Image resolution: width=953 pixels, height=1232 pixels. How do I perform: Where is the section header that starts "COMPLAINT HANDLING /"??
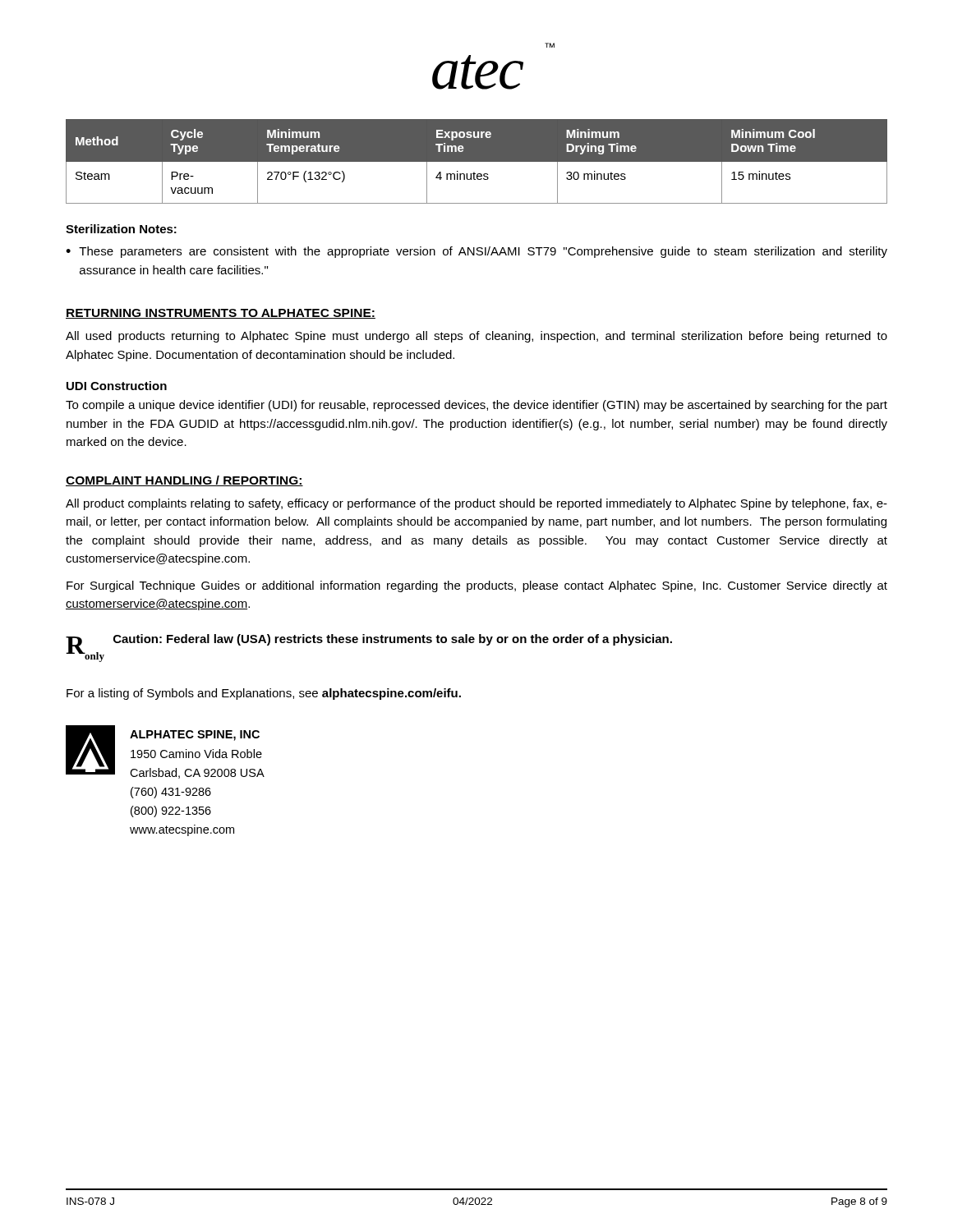184,480
